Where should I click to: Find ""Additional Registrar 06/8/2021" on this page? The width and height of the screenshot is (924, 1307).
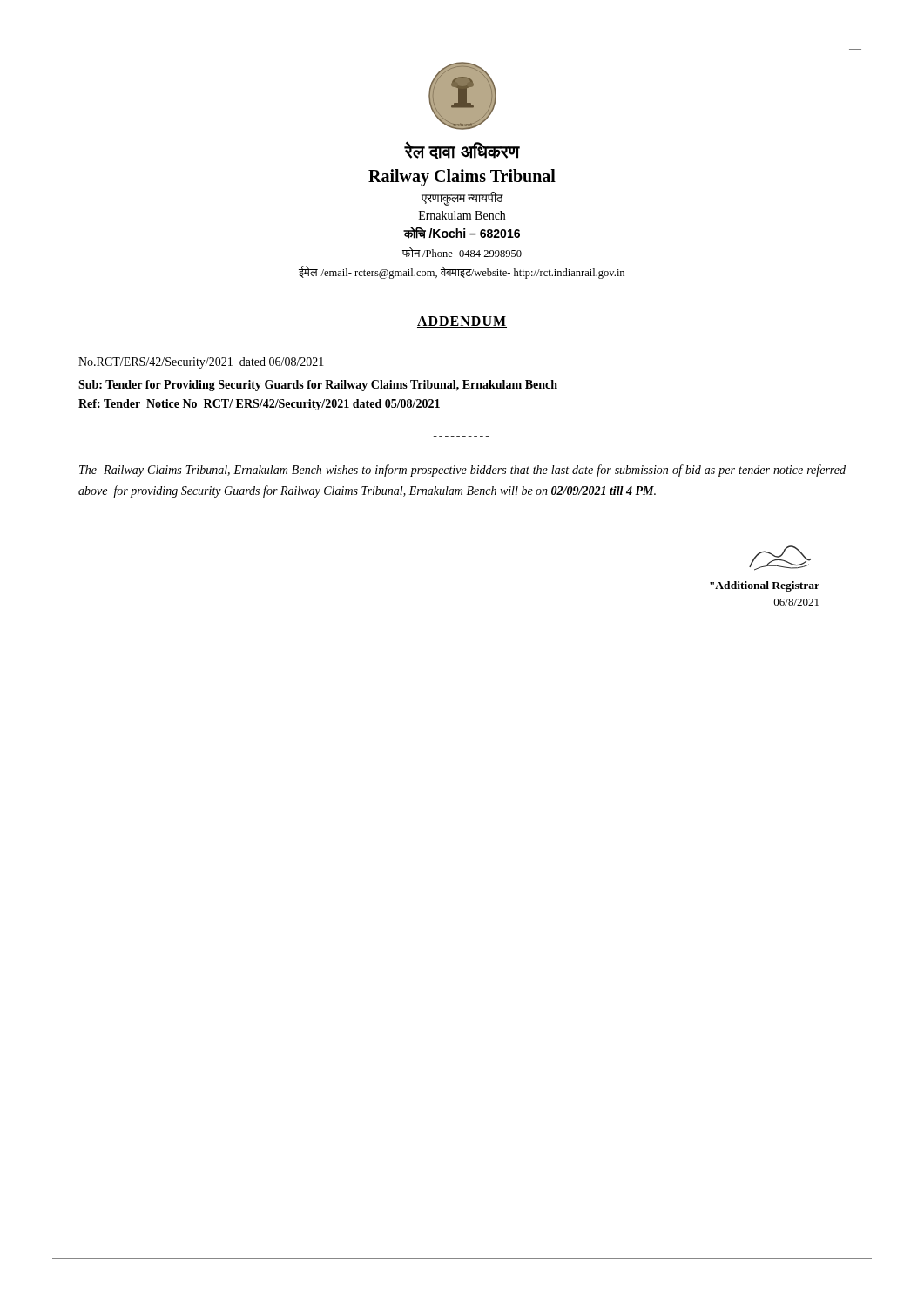pos(780,558)
